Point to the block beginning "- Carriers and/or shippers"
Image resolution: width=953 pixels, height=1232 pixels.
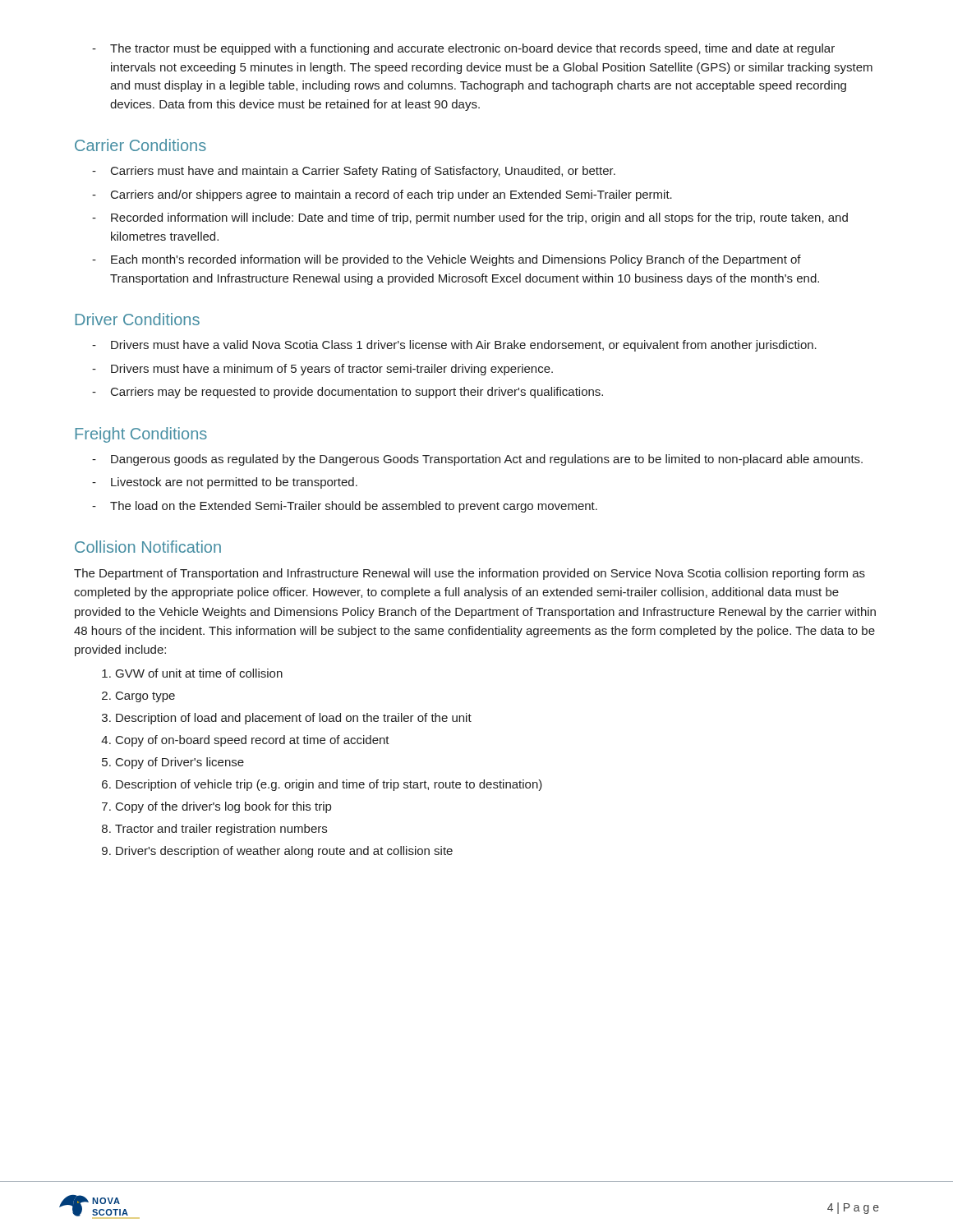point(476,194)
